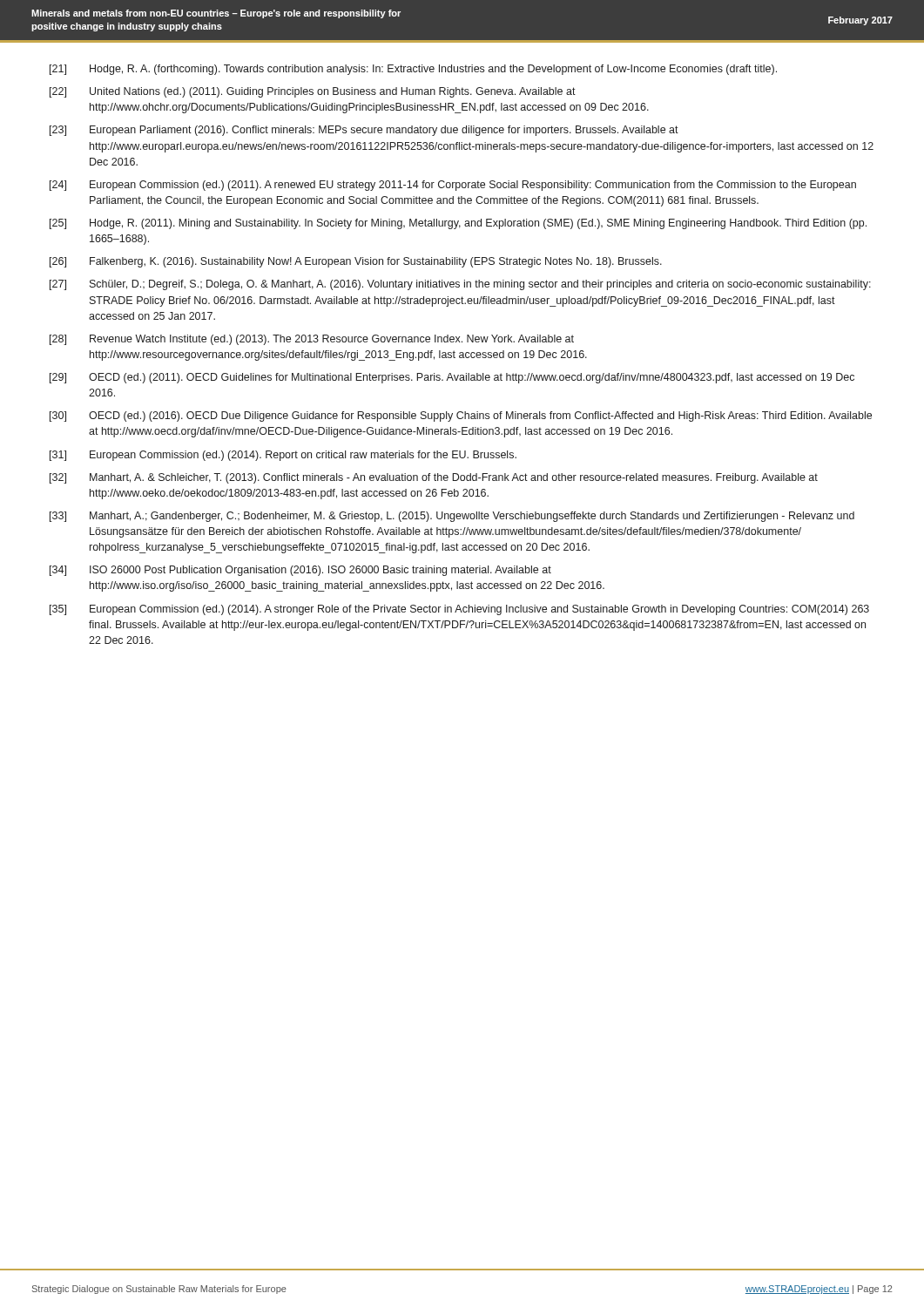Locate the block of text that opens with "[34] ISO 26000"
Image resolution: width=924 pixels, height=1307 pixels.
(462, 578)
